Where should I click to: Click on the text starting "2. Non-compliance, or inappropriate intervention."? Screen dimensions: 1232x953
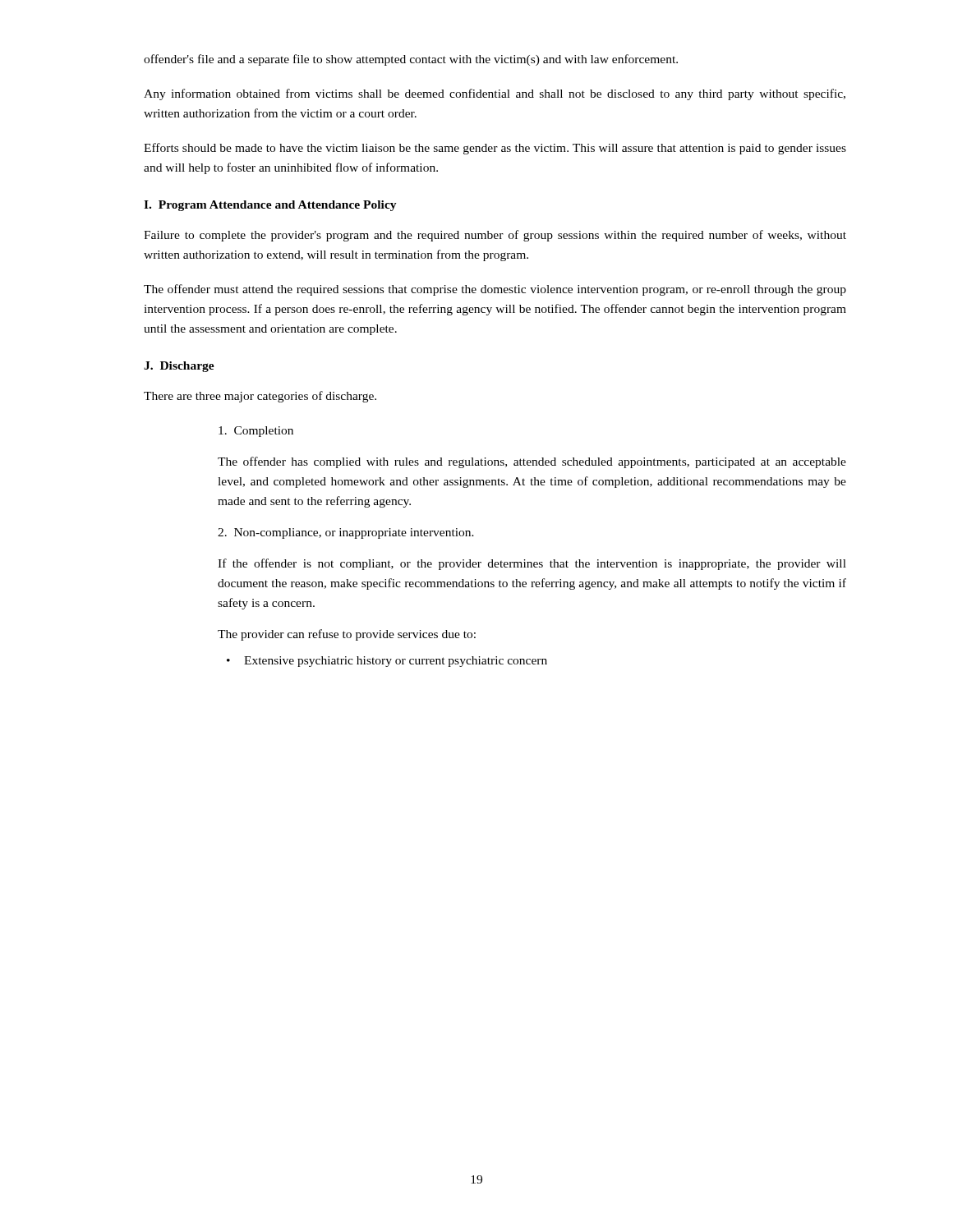(x=346, y=531)
